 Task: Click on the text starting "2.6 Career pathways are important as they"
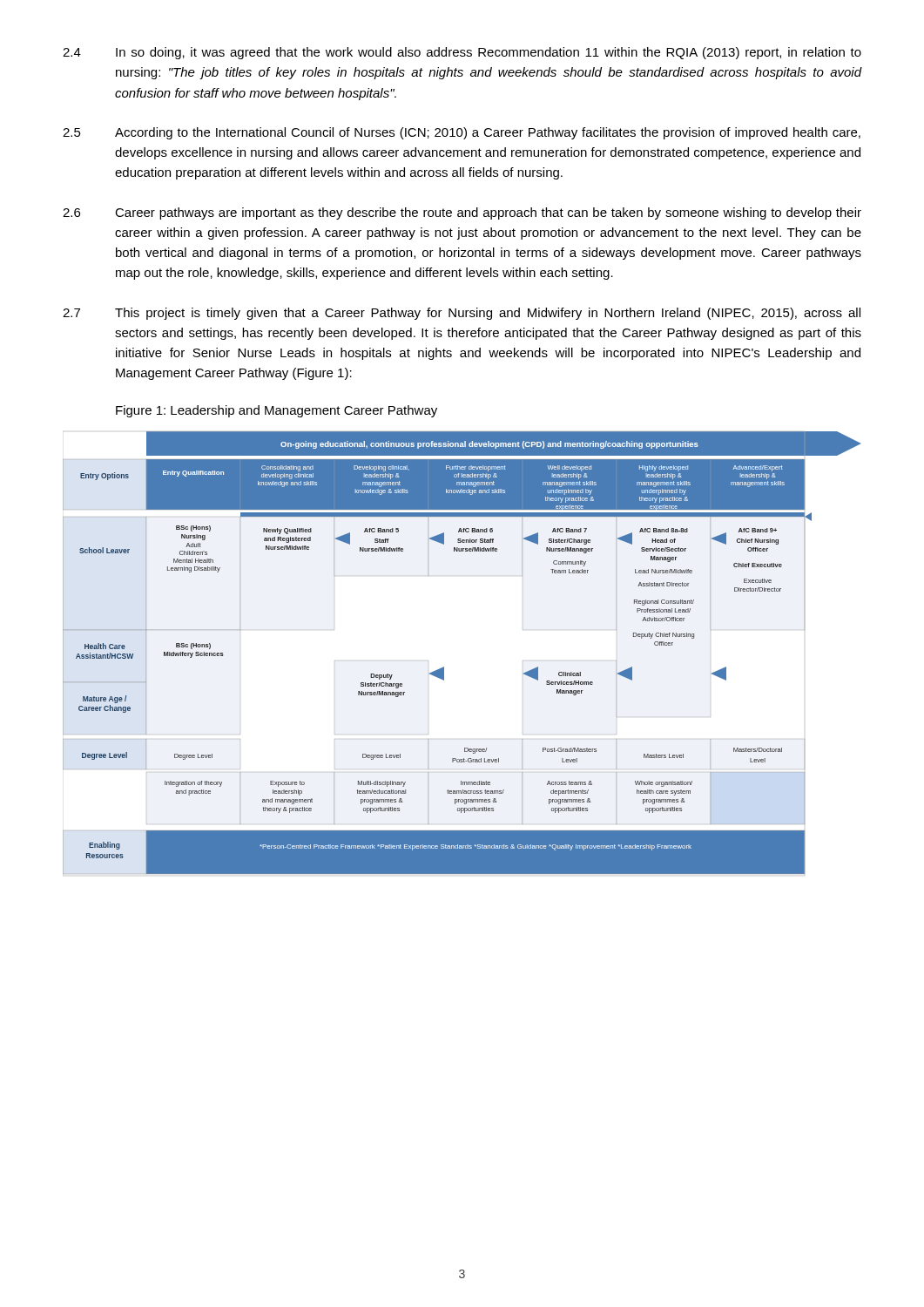(462, 242)
